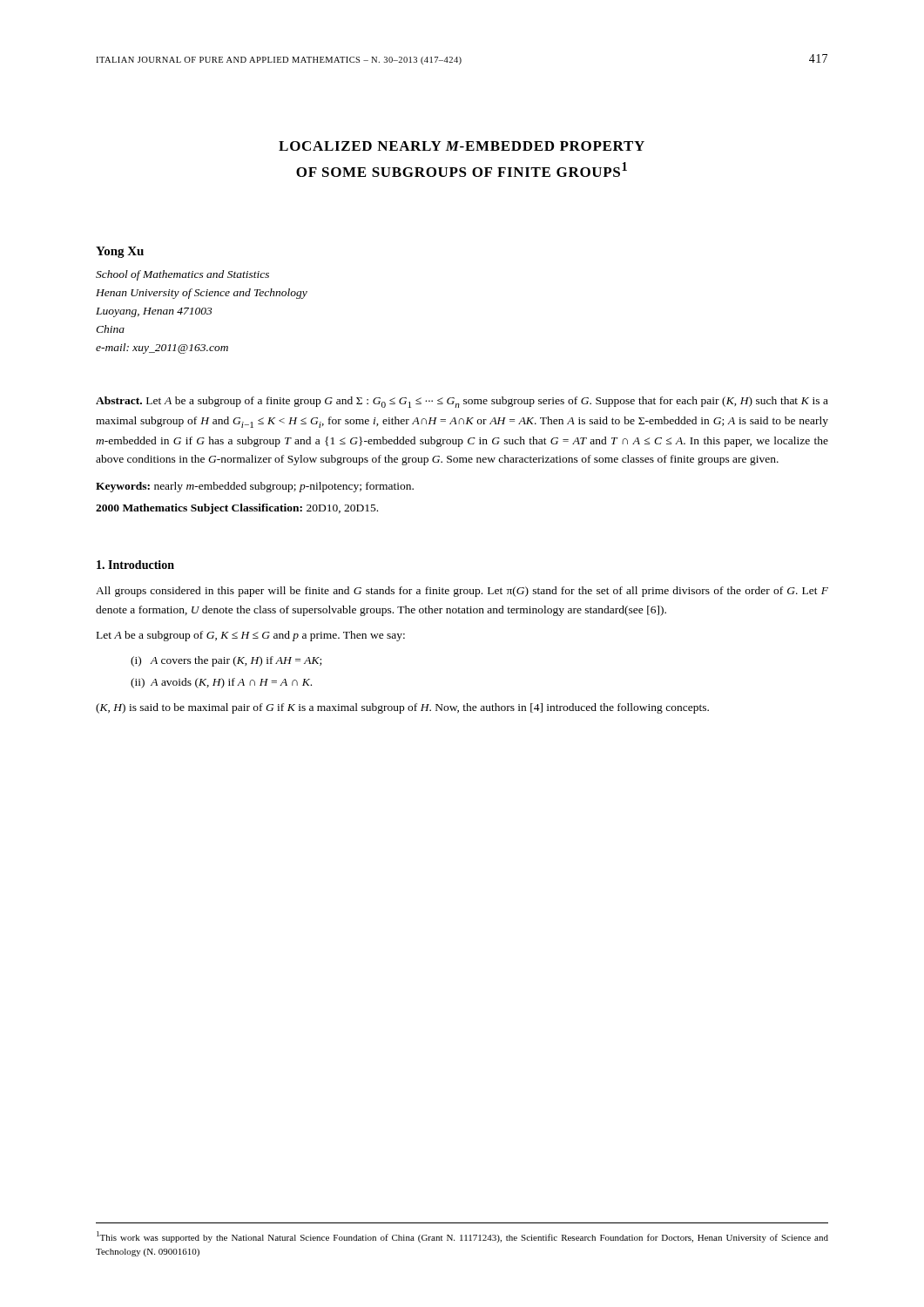The image size is (924, 1307).
Task: Click the passage that begins "(K, H) is said to be maximal pair"
Action: pos(403,707)
